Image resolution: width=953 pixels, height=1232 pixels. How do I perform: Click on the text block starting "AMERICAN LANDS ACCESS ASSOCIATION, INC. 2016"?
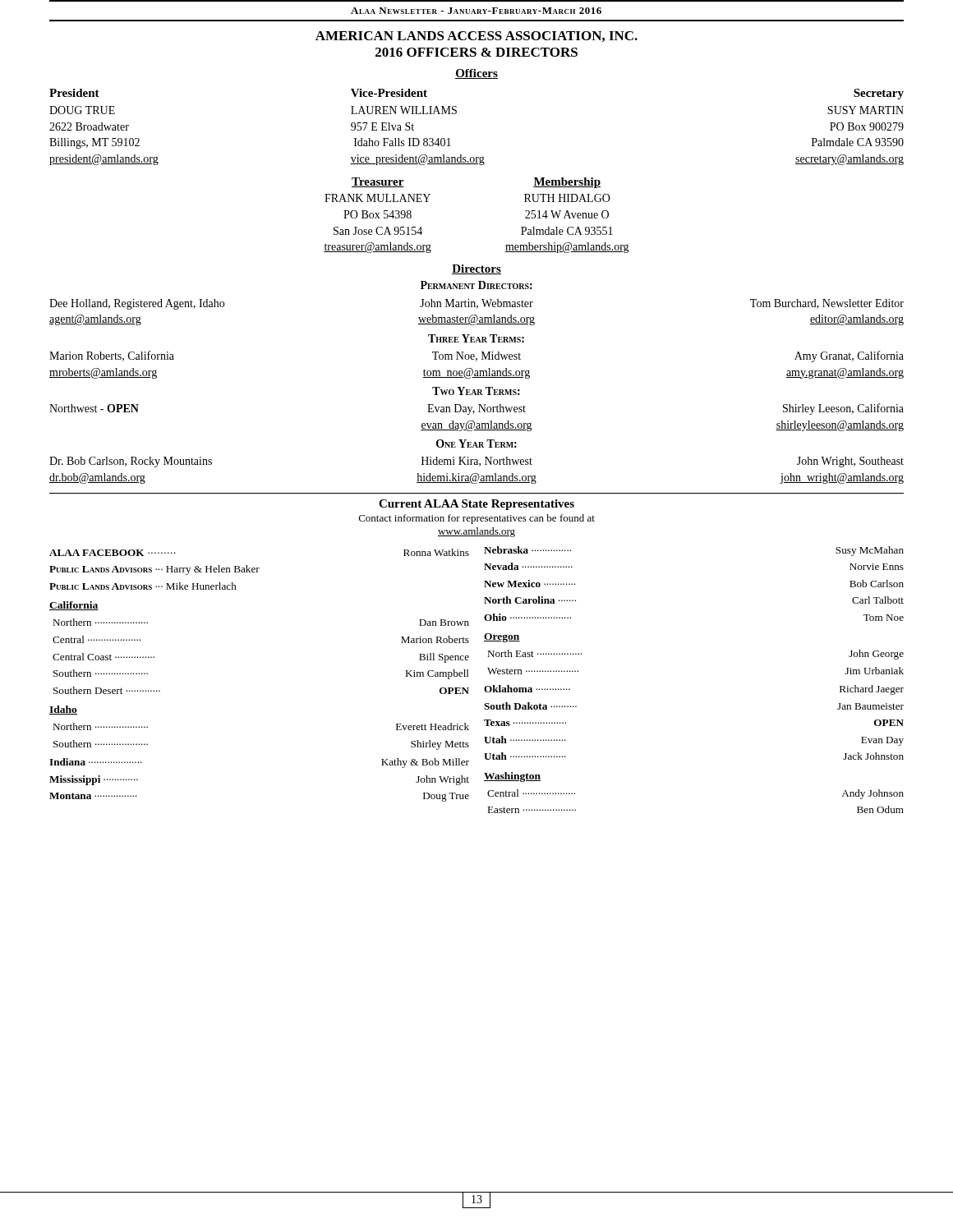(476, 44)
